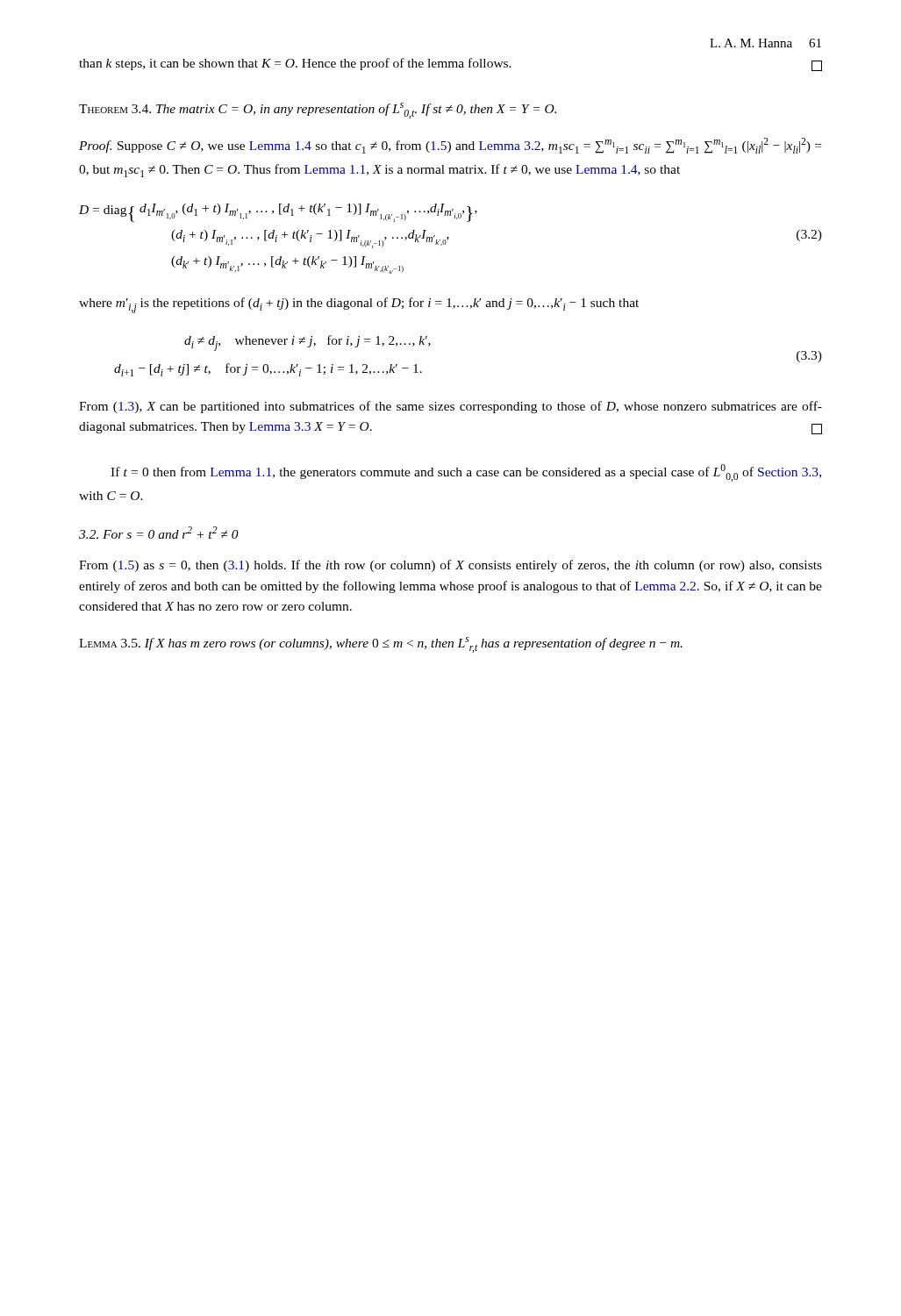Locate the formula that reads "di ≠ dj,"
The image size is (901, 1316).
pos(450,355)
